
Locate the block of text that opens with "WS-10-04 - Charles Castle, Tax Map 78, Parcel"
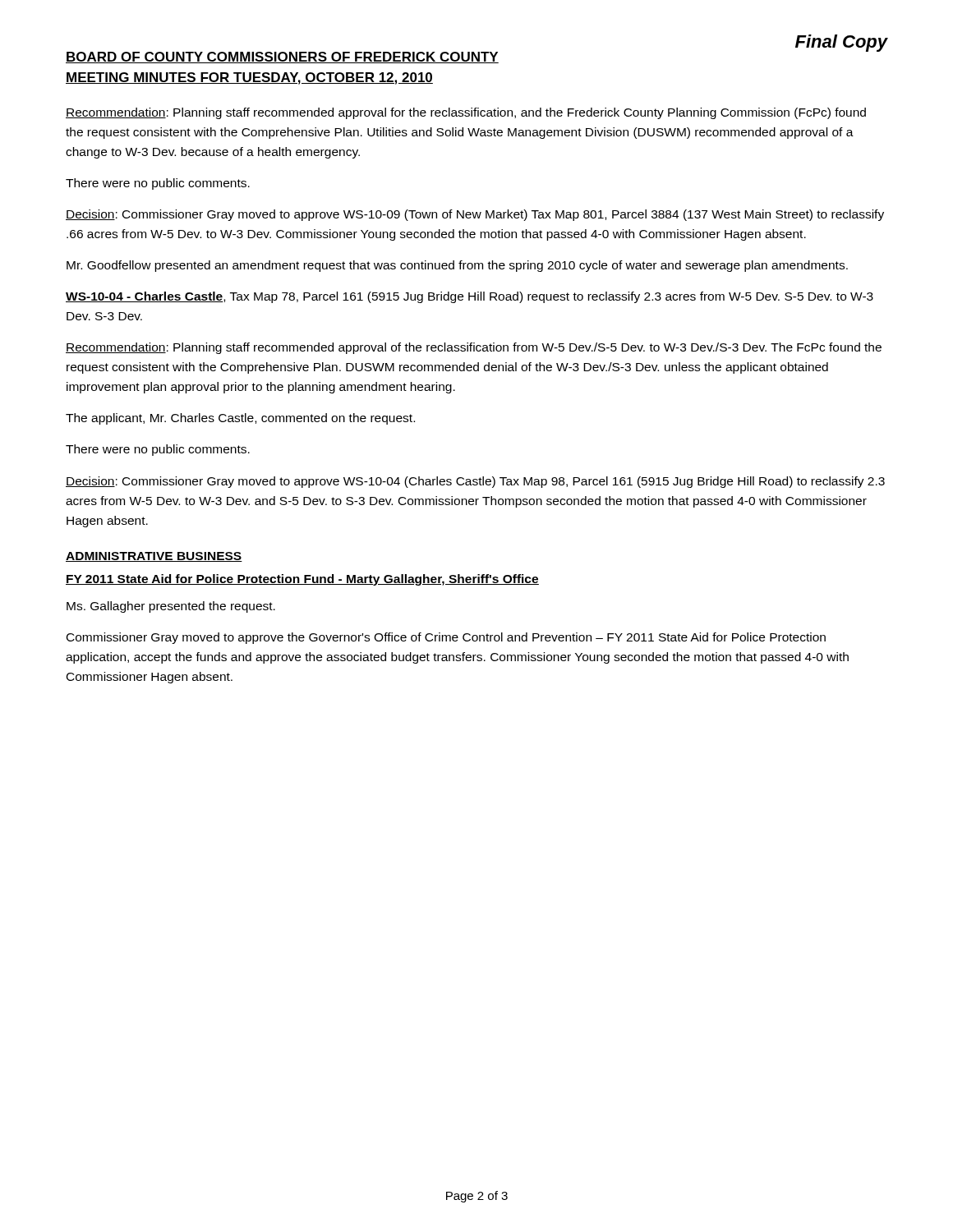pyautogui.click(x=476, y=307)
